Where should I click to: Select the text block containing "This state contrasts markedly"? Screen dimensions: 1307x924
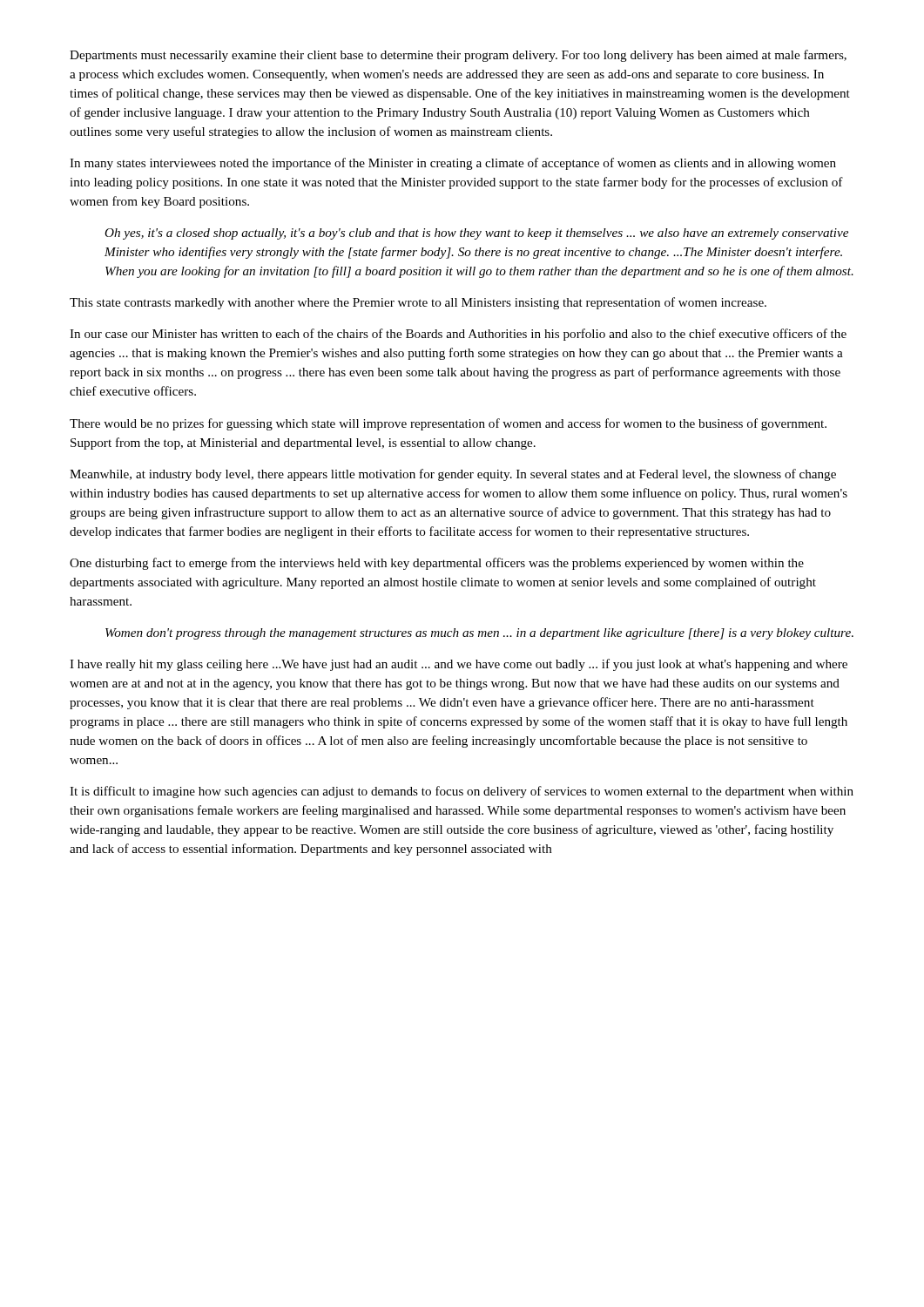(x=418, y=302)
